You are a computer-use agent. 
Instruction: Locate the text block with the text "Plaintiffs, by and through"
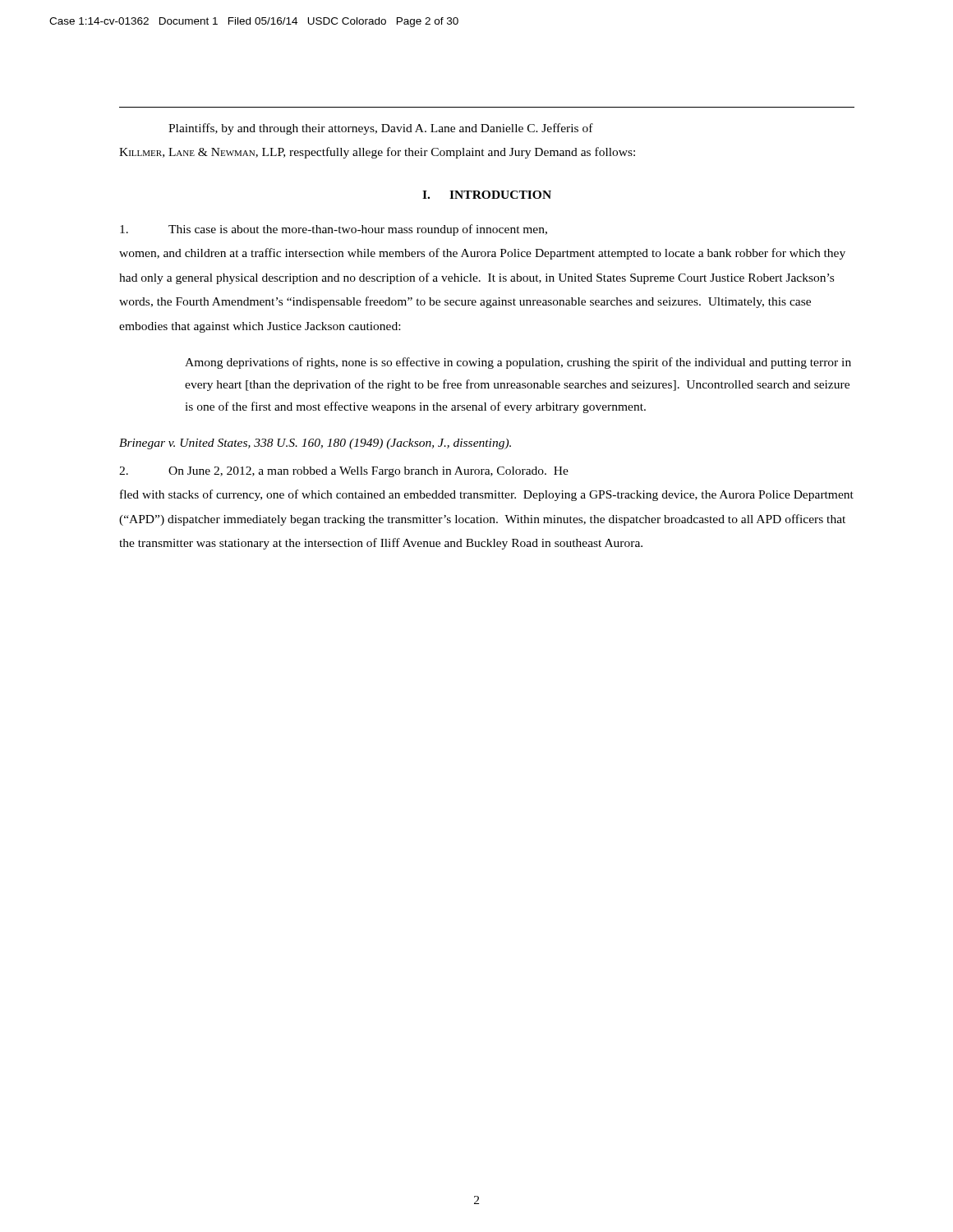point(381,128)
